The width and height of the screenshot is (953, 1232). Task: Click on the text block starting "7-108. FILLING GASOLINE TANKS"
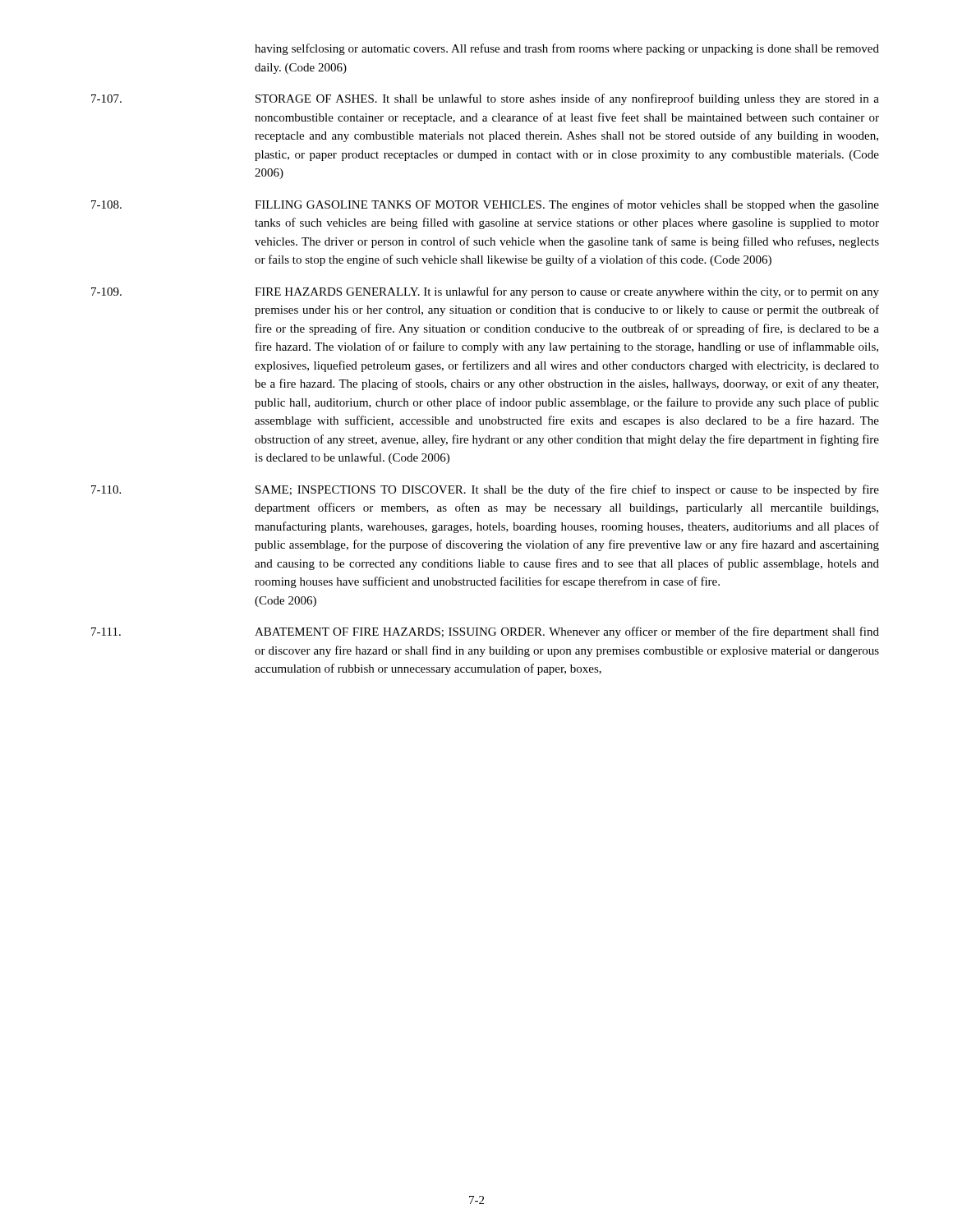[485, 232]
